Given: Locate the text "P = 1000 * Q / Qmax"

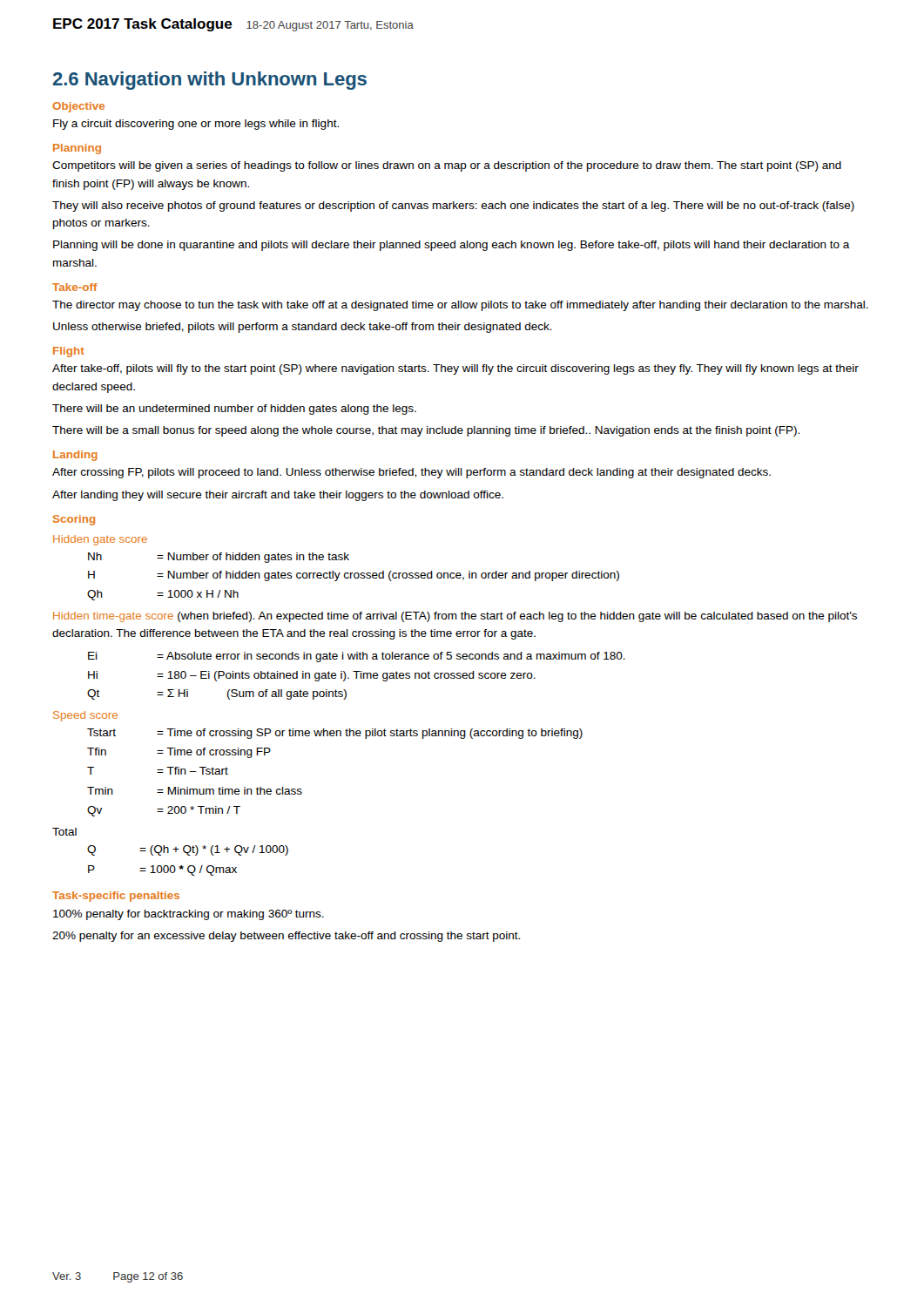Looking at the screenshot, I should (162, 870).
